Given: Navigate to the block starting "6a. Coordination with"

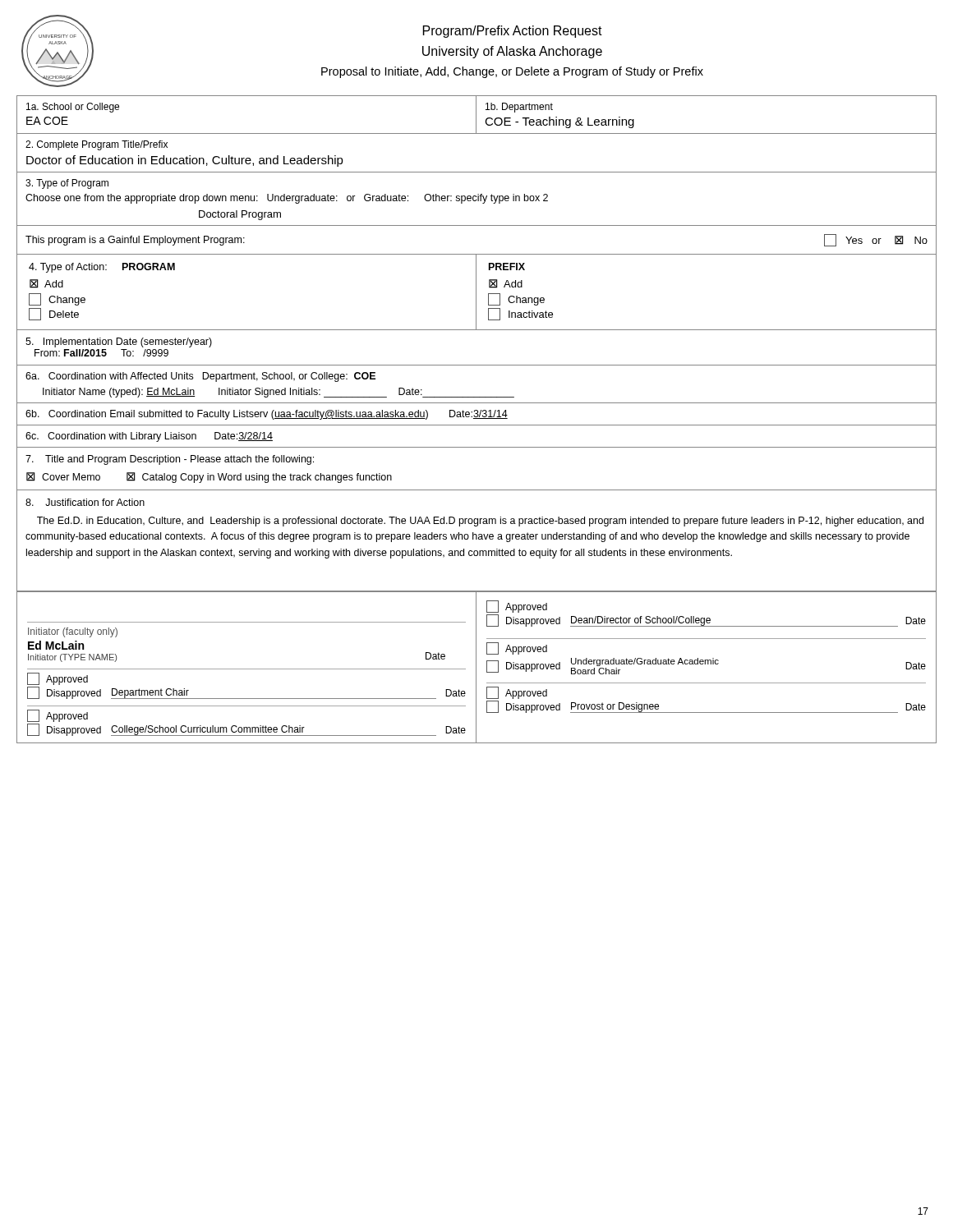Looking at the screenshot, I should 200,377.
